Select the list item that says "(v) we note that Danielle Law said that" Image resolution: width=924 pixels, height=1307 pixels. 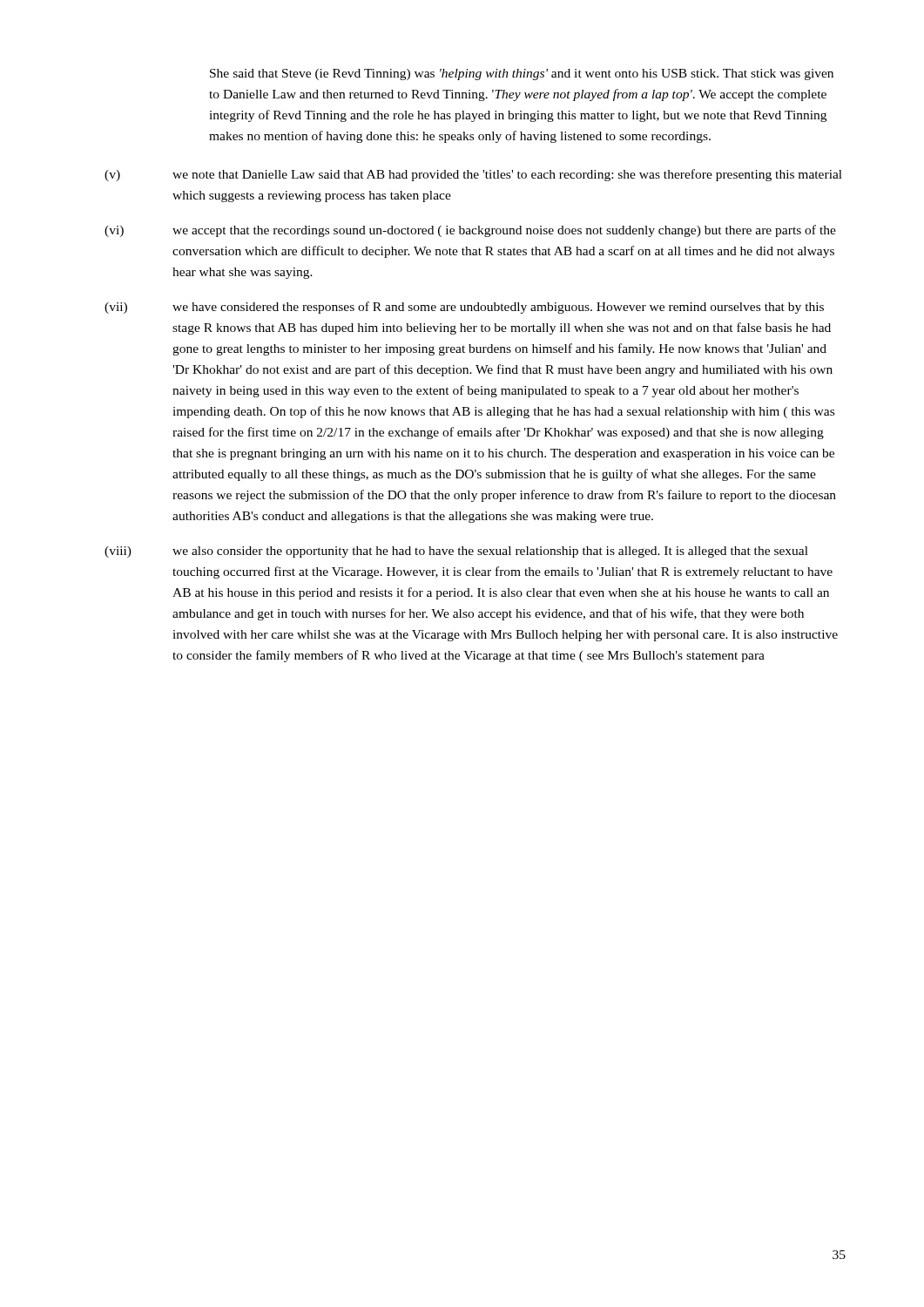[x=475, y=185]
